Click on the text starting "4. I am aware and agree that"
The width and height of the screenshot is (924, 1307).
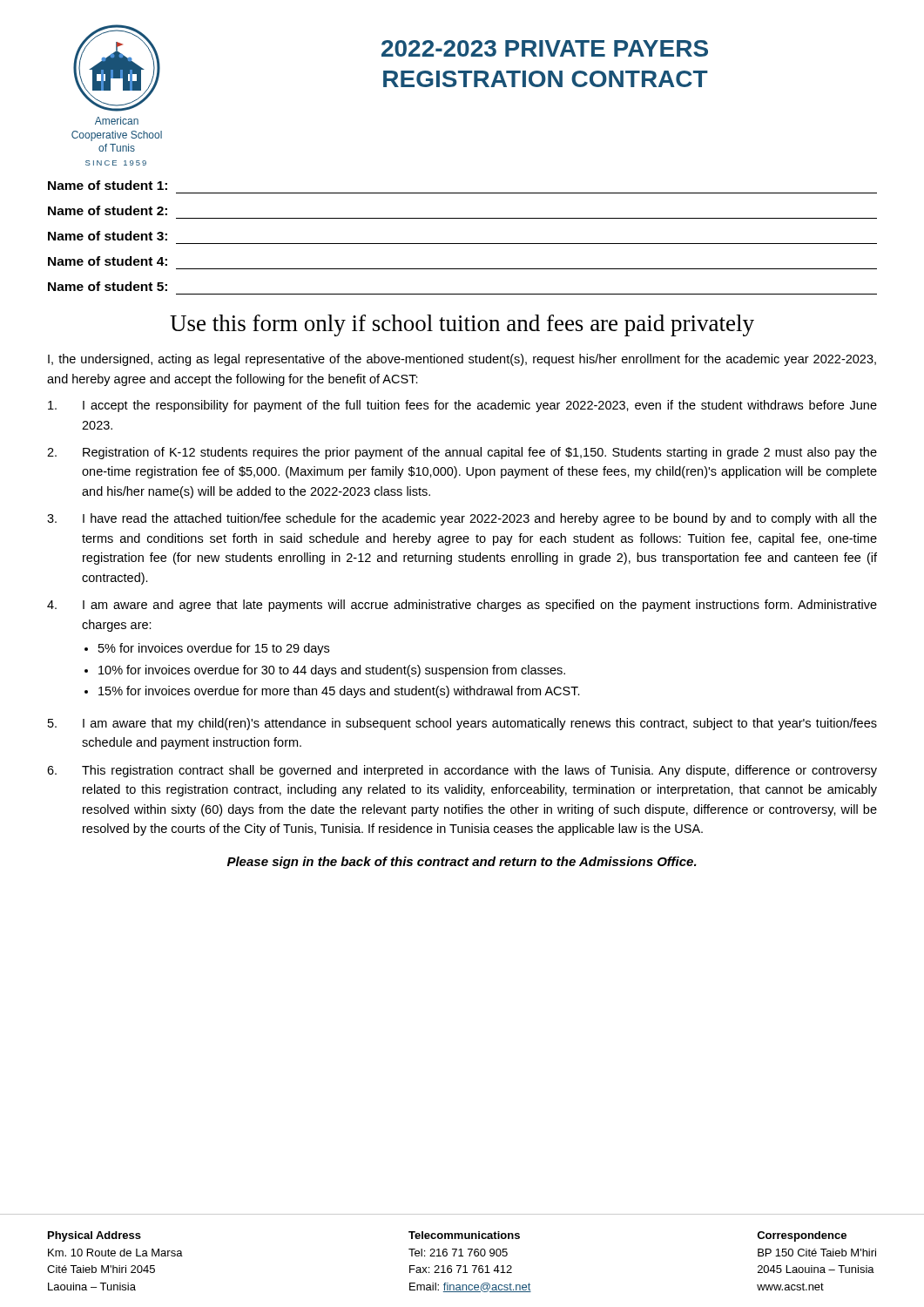click(x=462, y=606)
